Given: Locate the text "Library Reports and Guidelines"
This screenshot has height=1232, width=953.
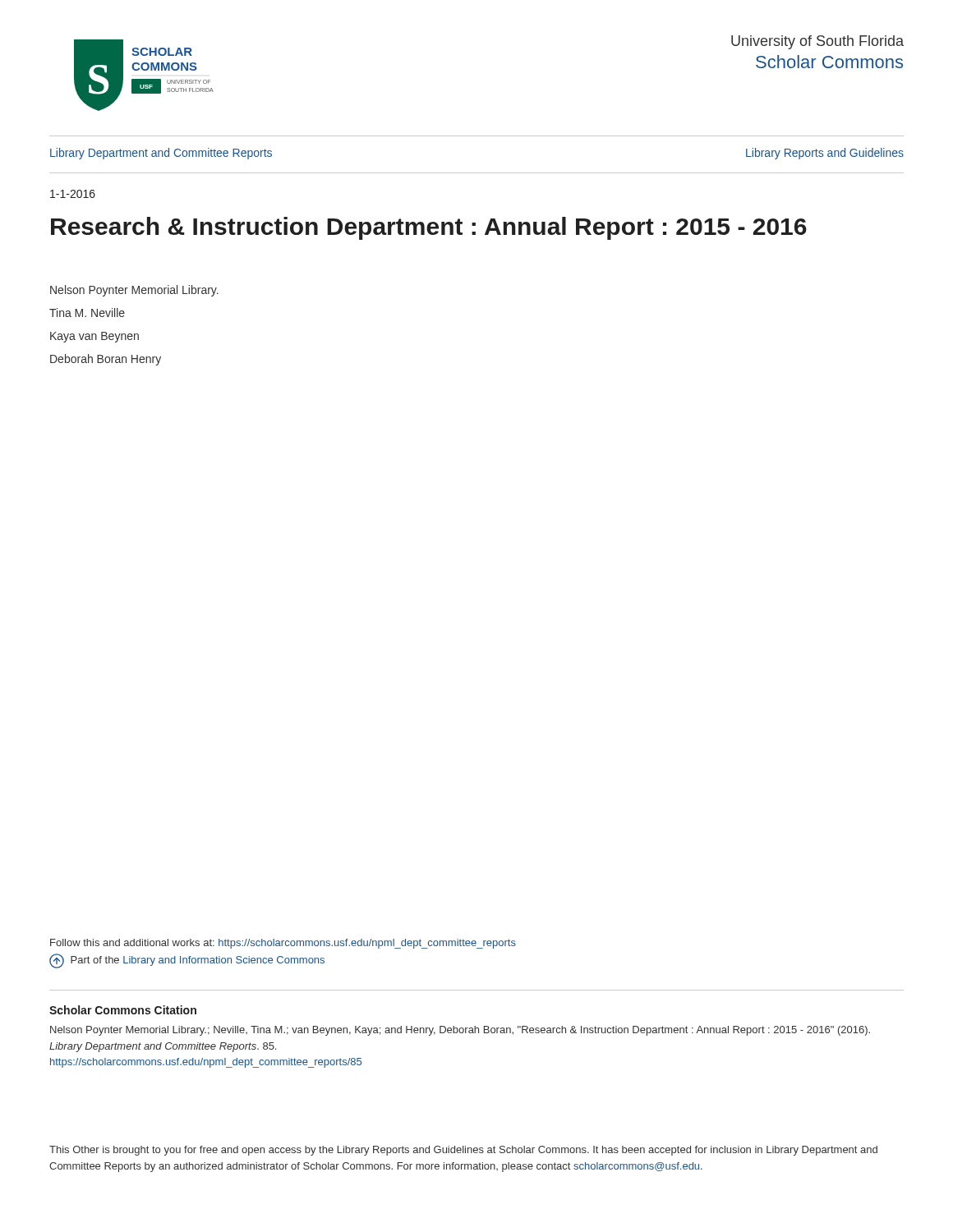Looking at the screenshot, I should pyautogui.click(x=824, y=153).
